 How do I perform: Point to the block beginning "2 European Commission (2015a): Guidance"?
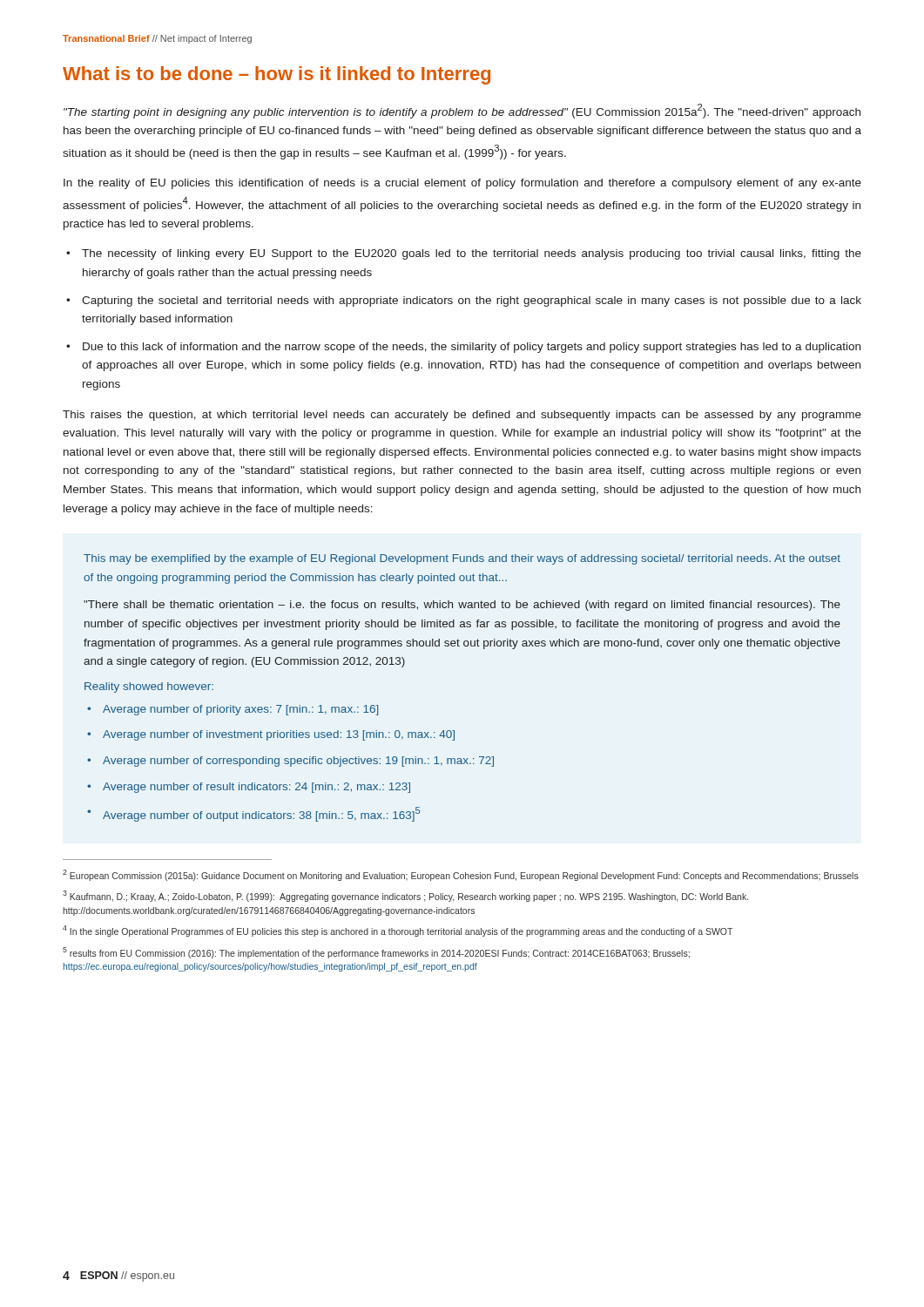(x=461, y=874)
